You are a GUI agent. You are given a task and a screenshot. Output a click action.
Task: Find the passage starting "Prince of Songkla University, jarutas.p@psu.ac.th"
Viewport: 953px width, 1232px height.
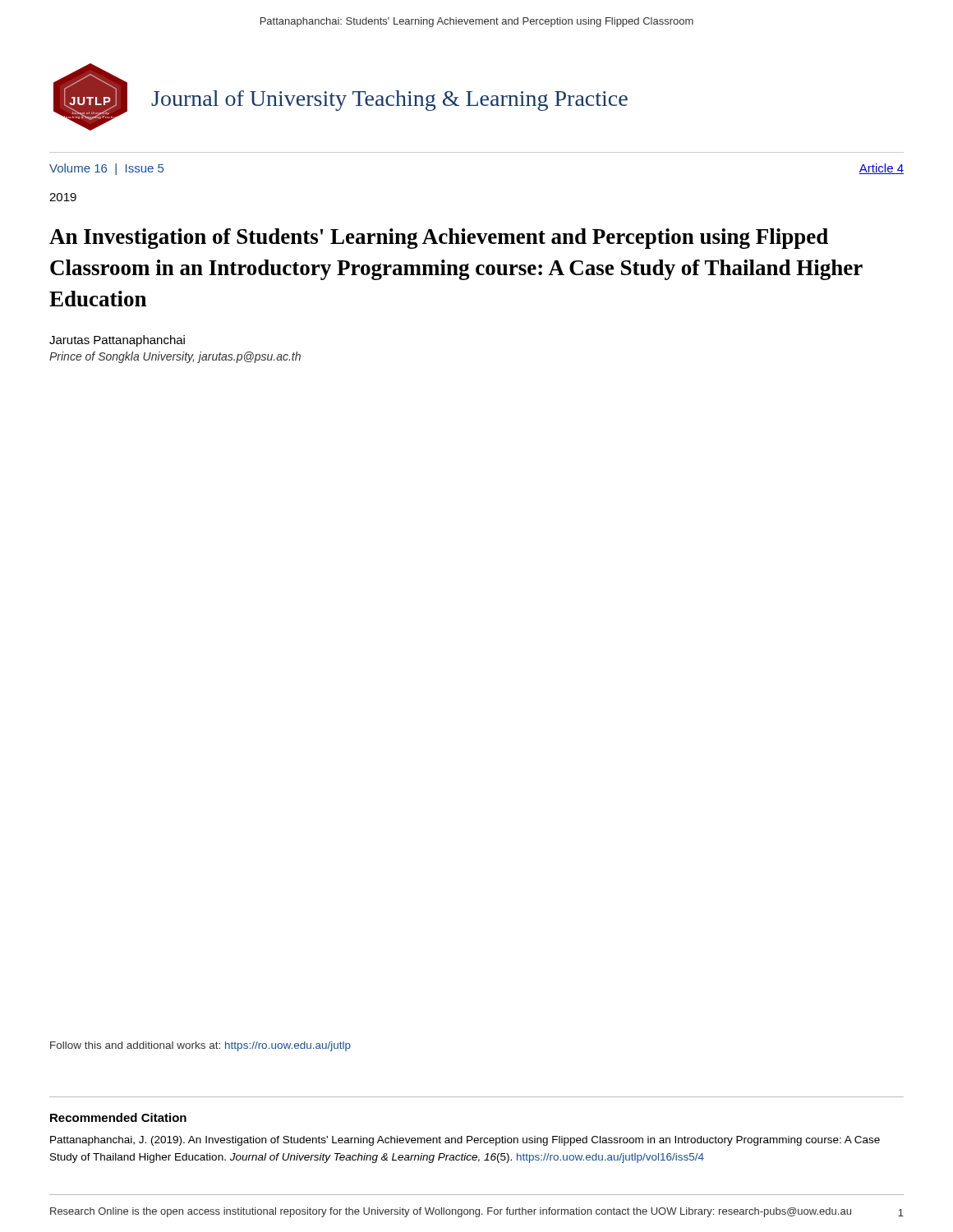[175, 357]
